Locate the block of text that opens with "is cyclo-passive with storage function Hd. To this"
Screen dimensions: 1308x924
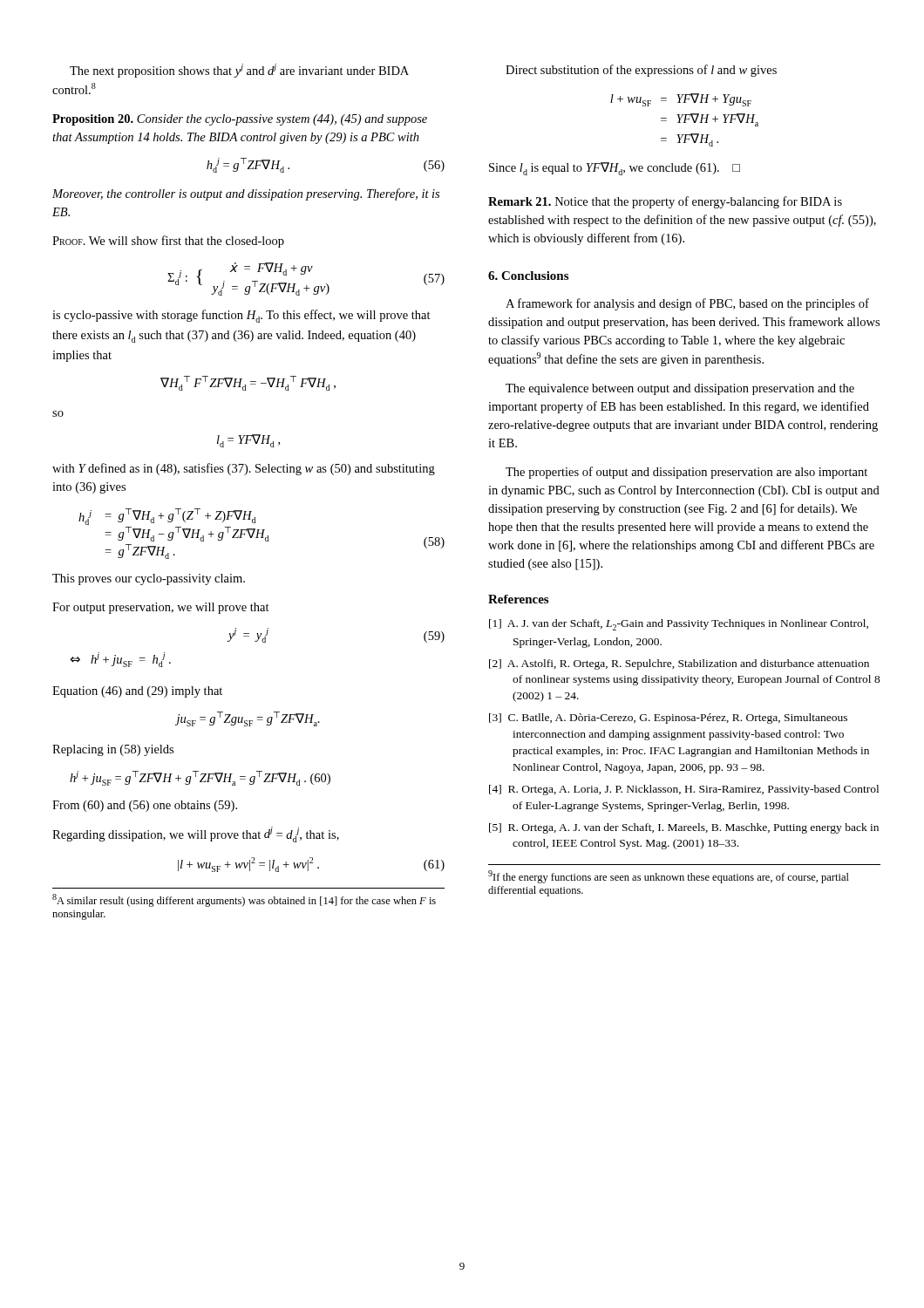tap(248, 401)
